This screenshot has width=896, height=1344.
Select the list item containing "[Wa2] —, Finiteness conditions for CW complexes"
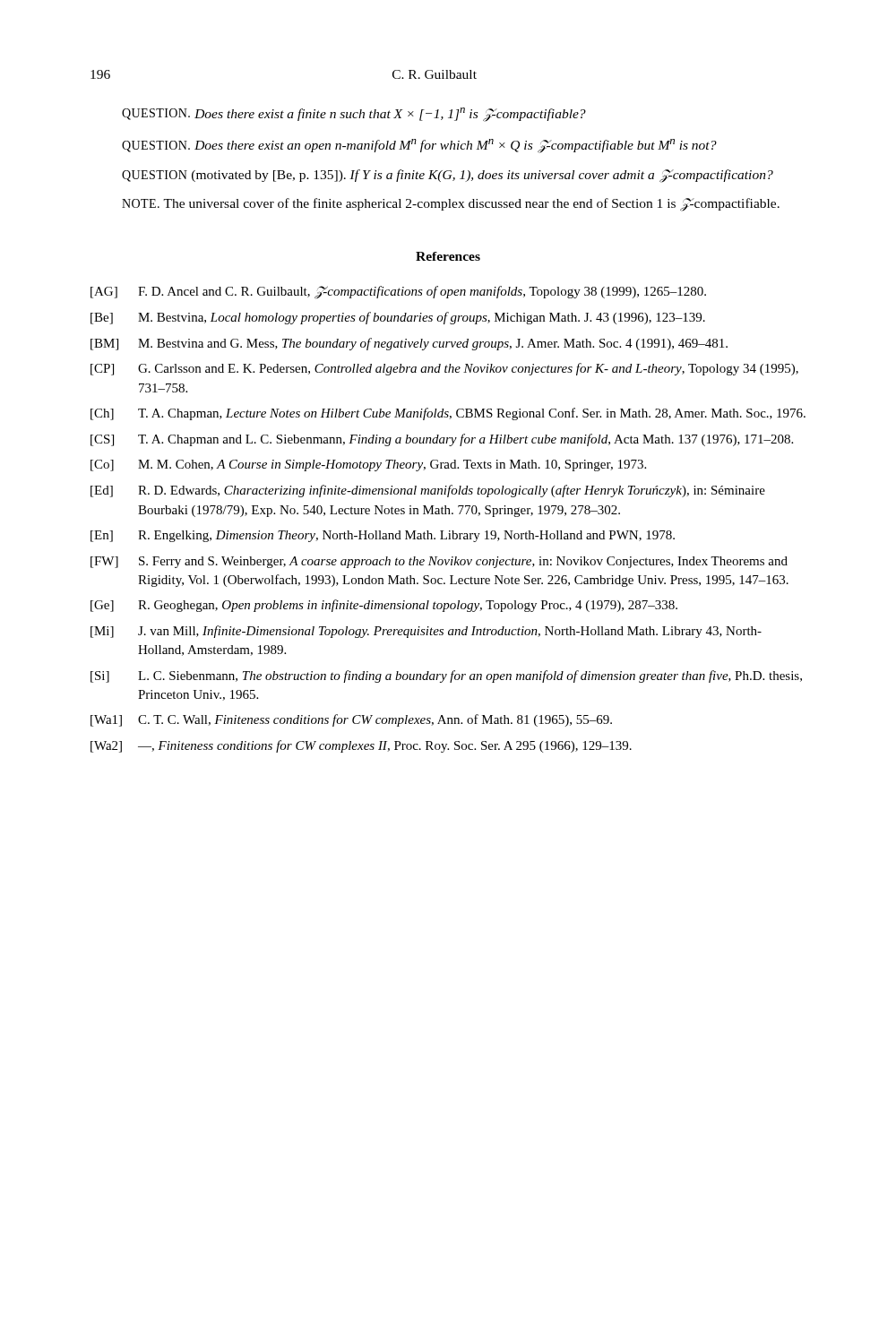click(x=448, y=746)
